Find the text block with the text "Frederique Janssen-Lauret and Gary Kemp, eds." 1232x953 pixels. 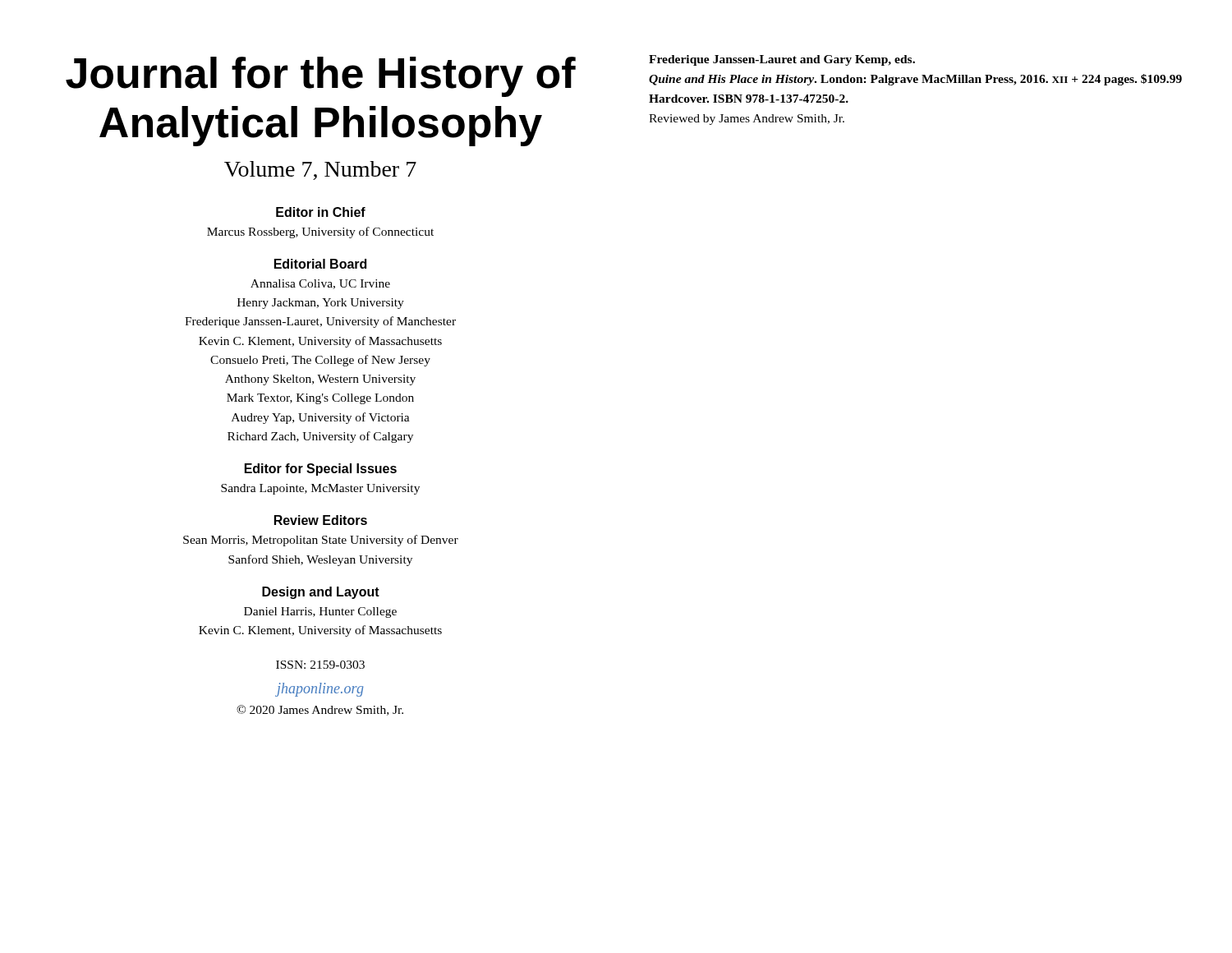click(x=916, y=89)
